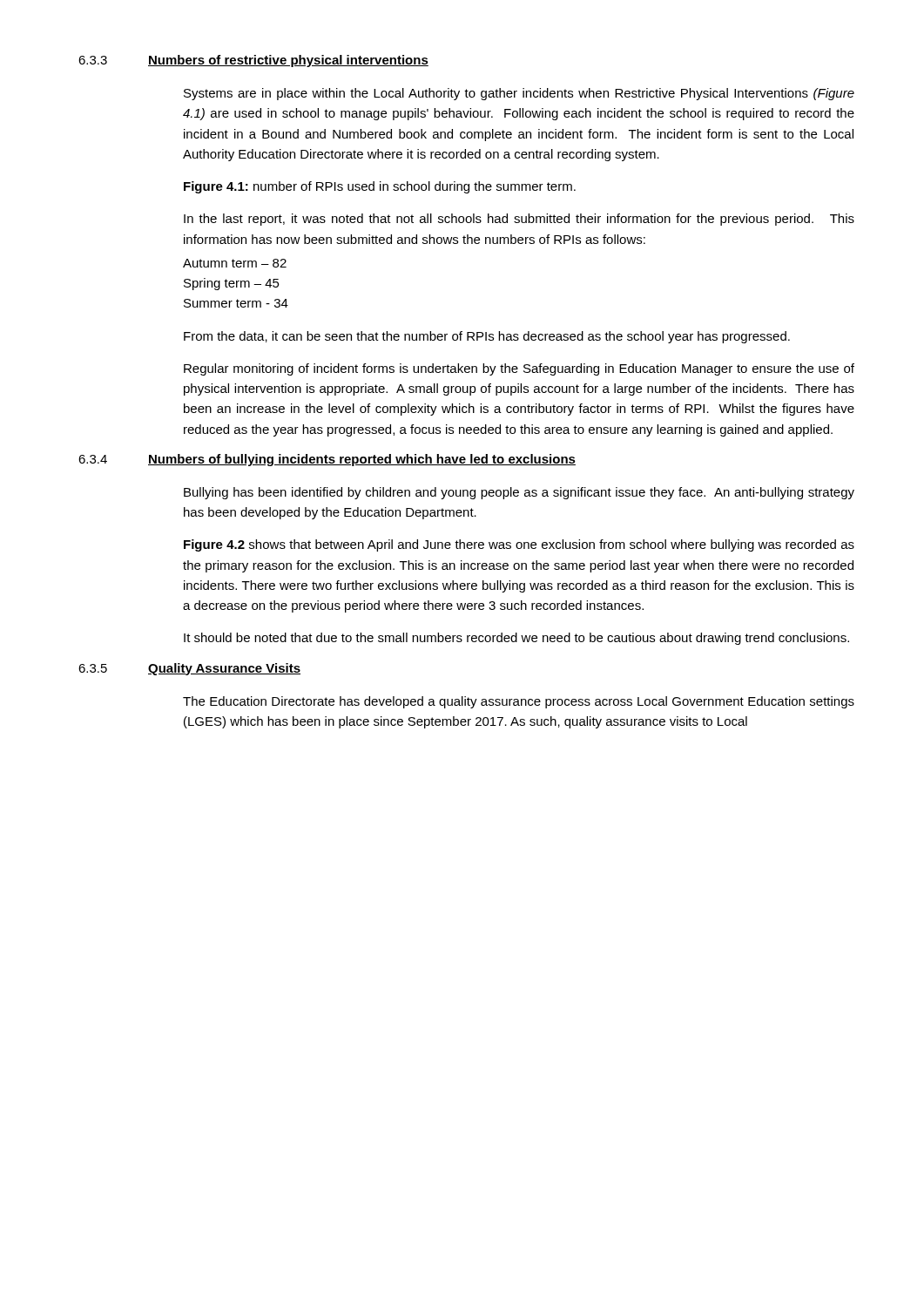Image resolution: width=924 pixels, height=1307 pixels.
Task: Locate the block of text that opens with "Regular monitoring of incident forms"
Action: click(519, 398)
